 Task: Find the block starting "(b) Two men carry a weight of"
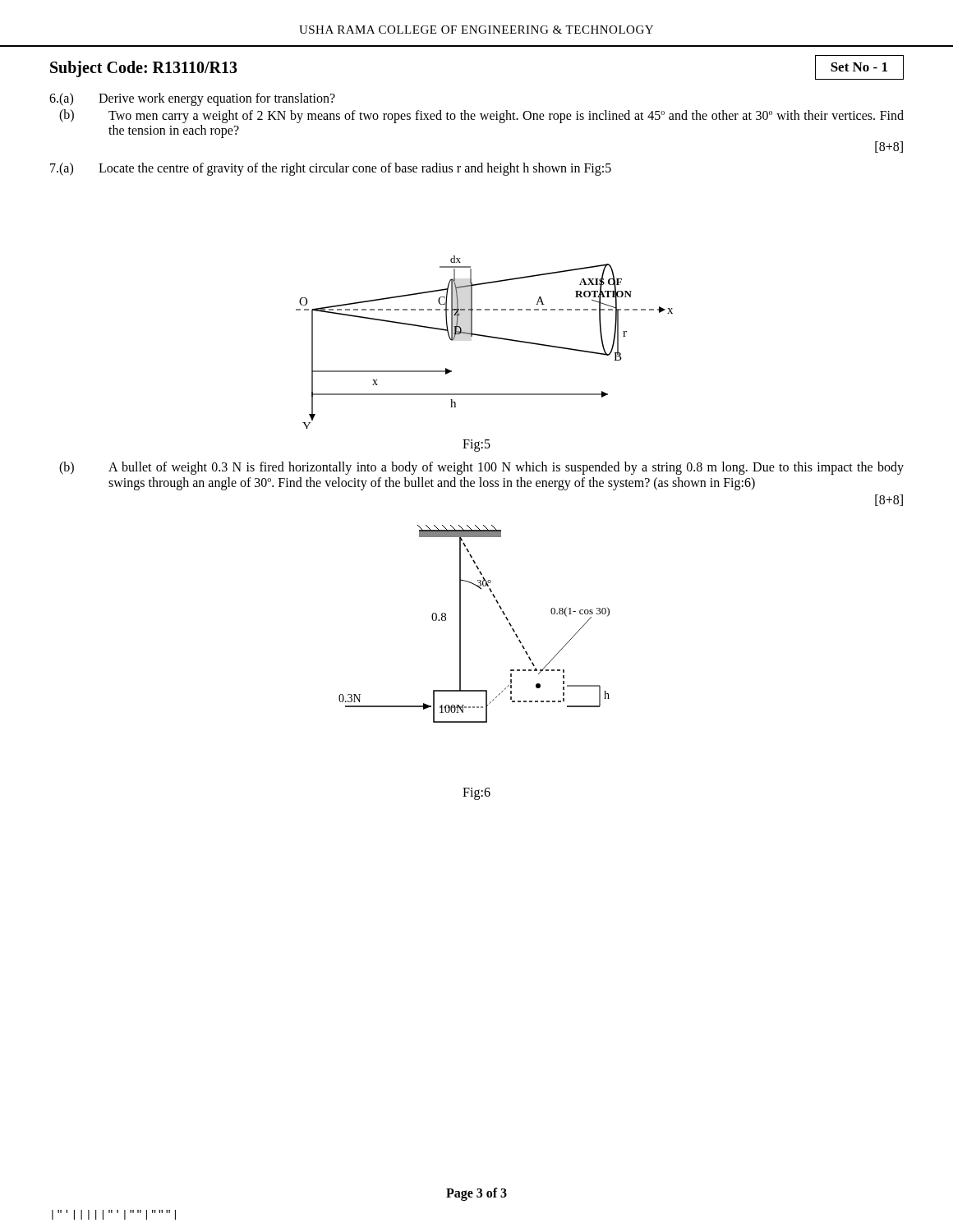[476, 123]
